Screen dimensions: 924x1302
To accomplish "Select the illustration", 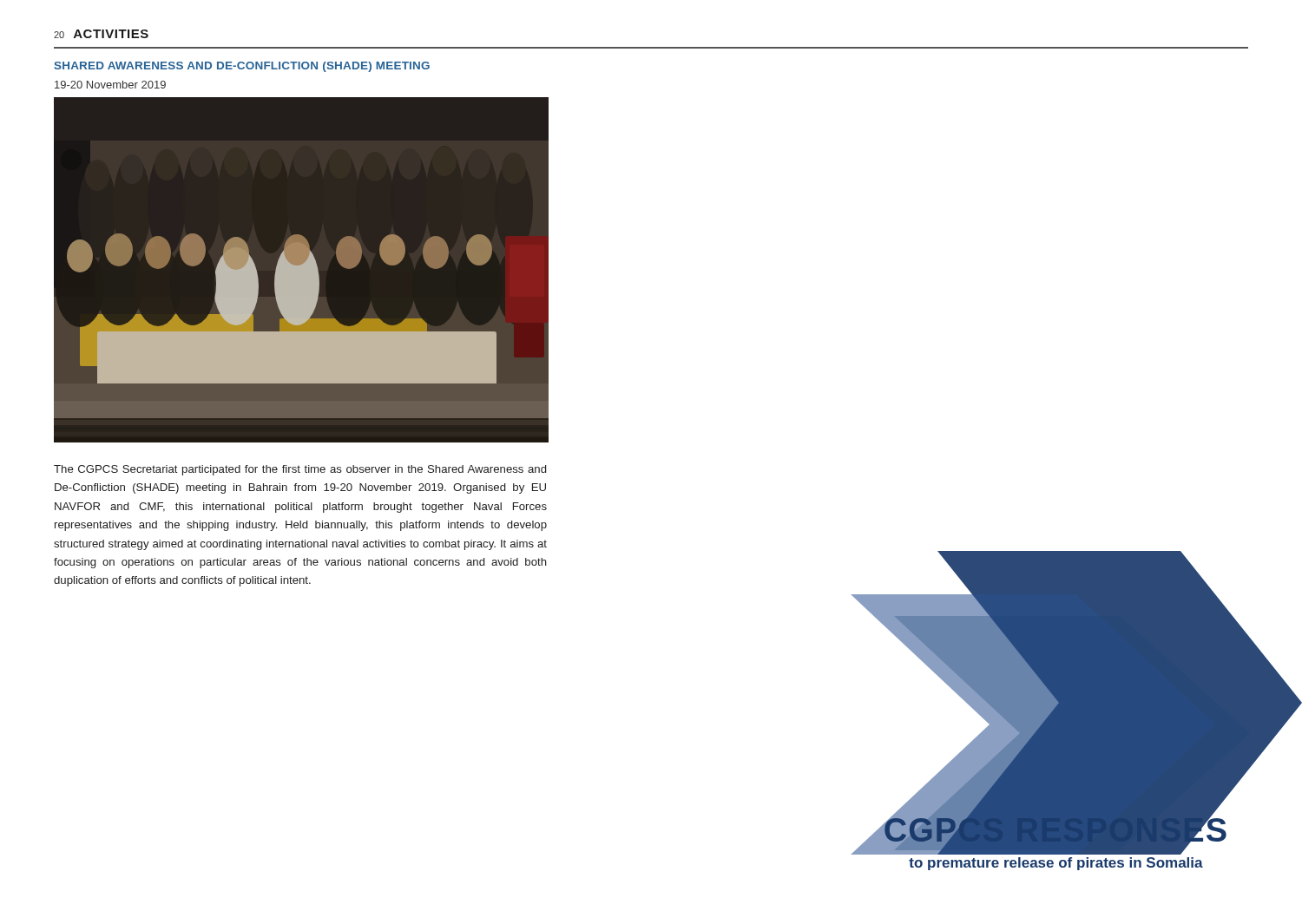I will (x=1033, y=703).
